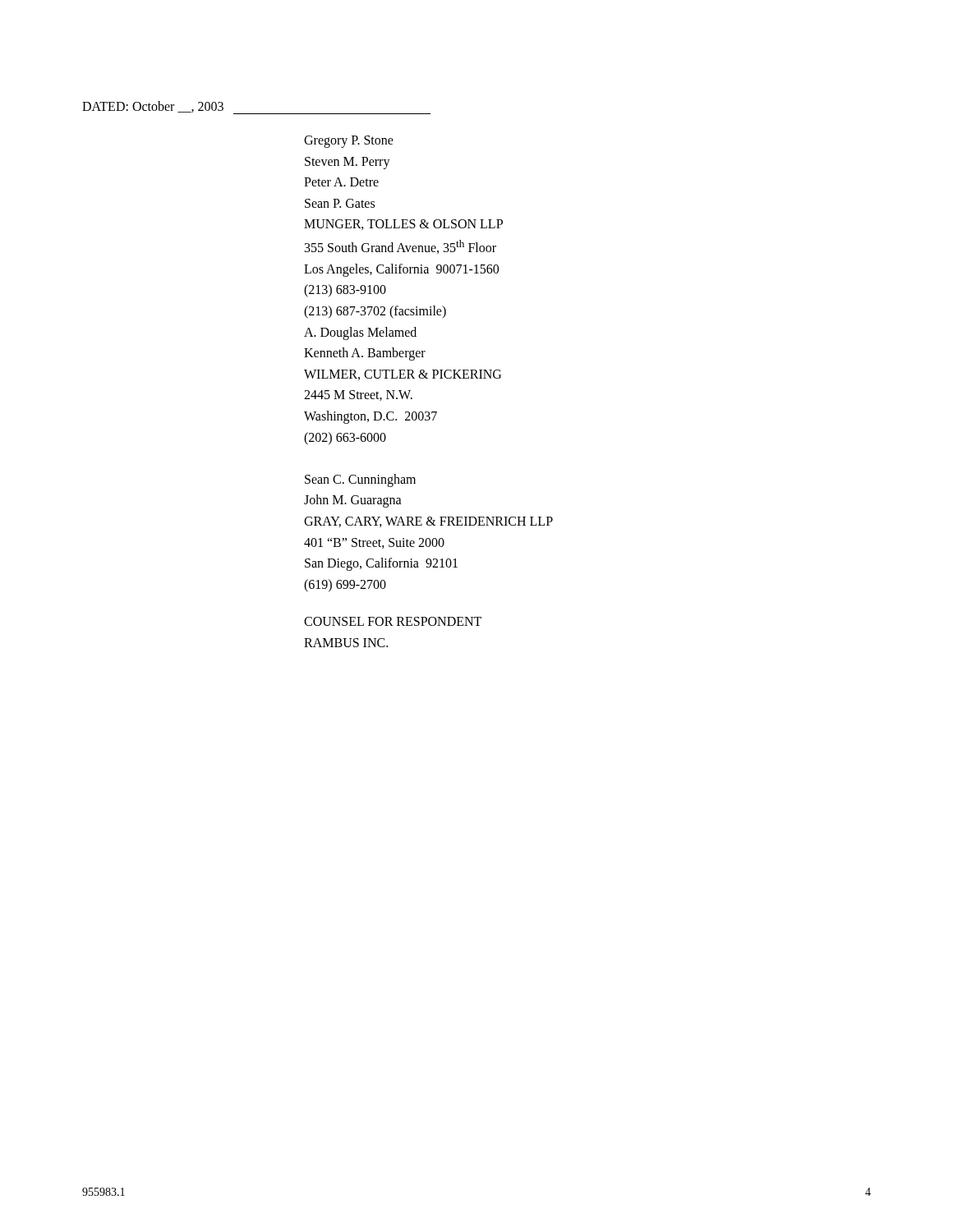Locate the text "DATED: October __, 2003"
Image resolution: width=953 pixels, height=1232 pixels.
(x=256, y=106)
